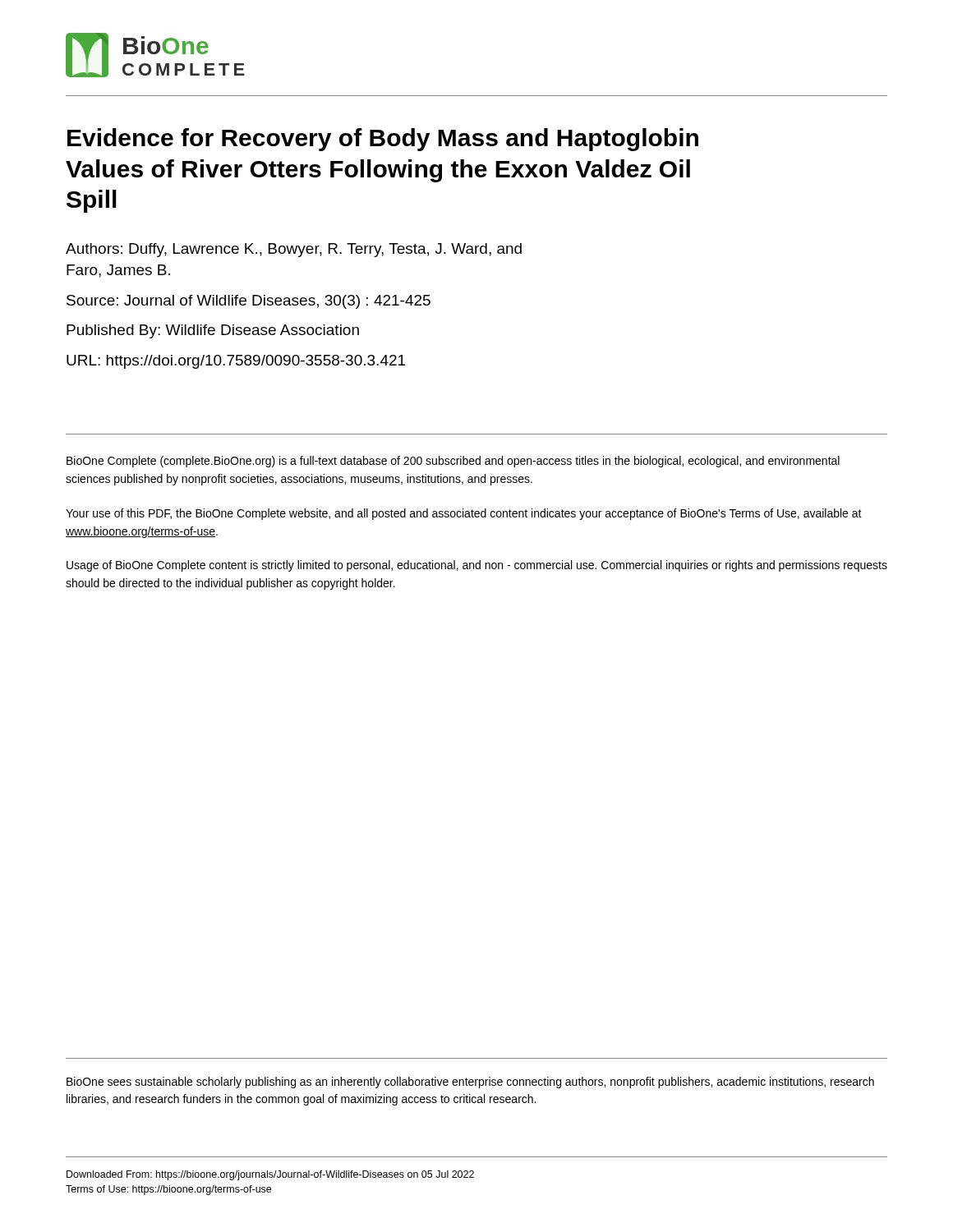
Task: Point to the text block starting "Published By: Wildlife Disease Association"
Action: coord(213,331)
